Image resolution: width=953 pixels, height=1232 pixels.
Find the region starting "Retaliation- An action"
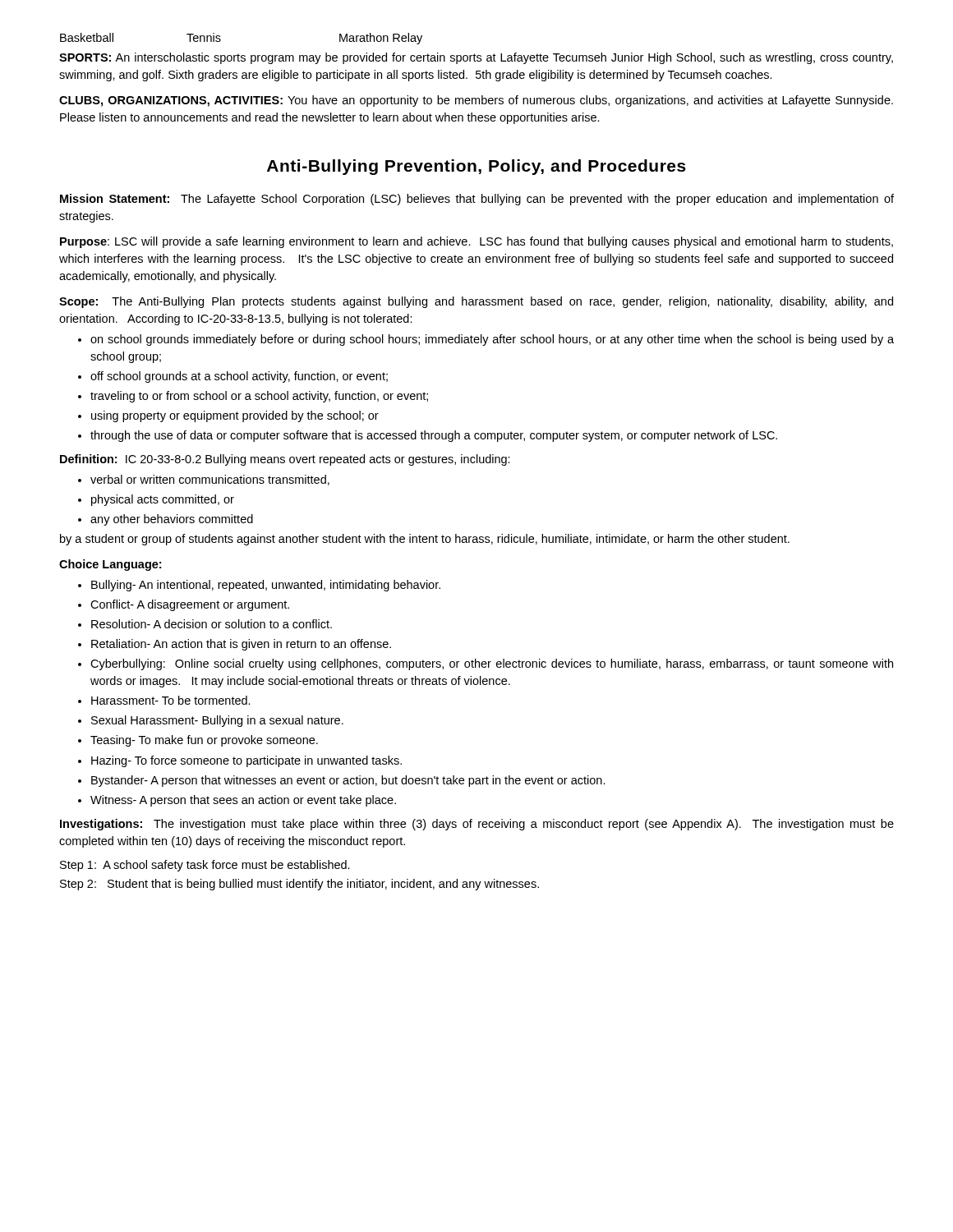coord(241,644)
